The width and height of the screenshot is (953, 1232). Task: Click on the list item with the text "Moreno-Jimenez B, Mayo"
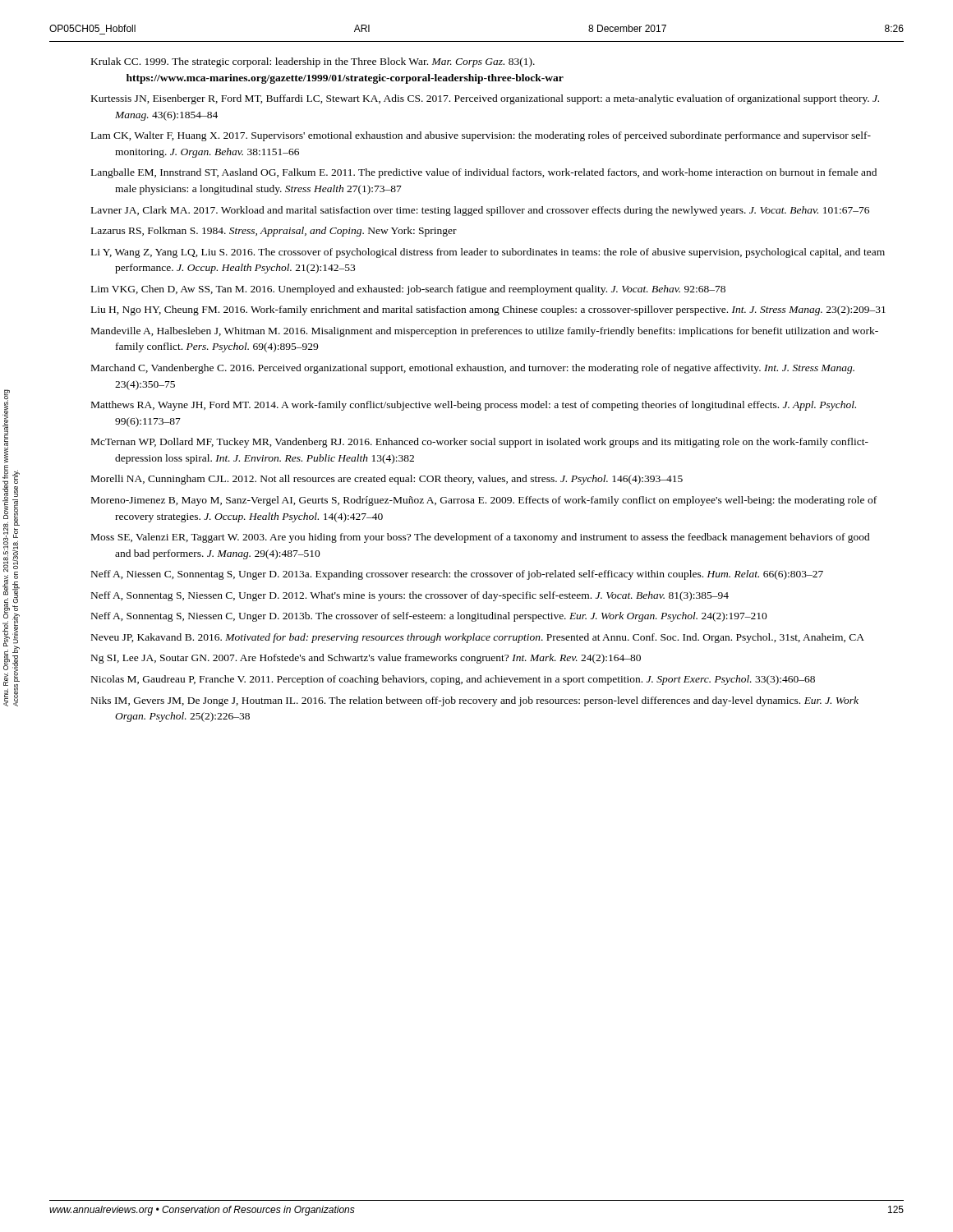(484, 508)
